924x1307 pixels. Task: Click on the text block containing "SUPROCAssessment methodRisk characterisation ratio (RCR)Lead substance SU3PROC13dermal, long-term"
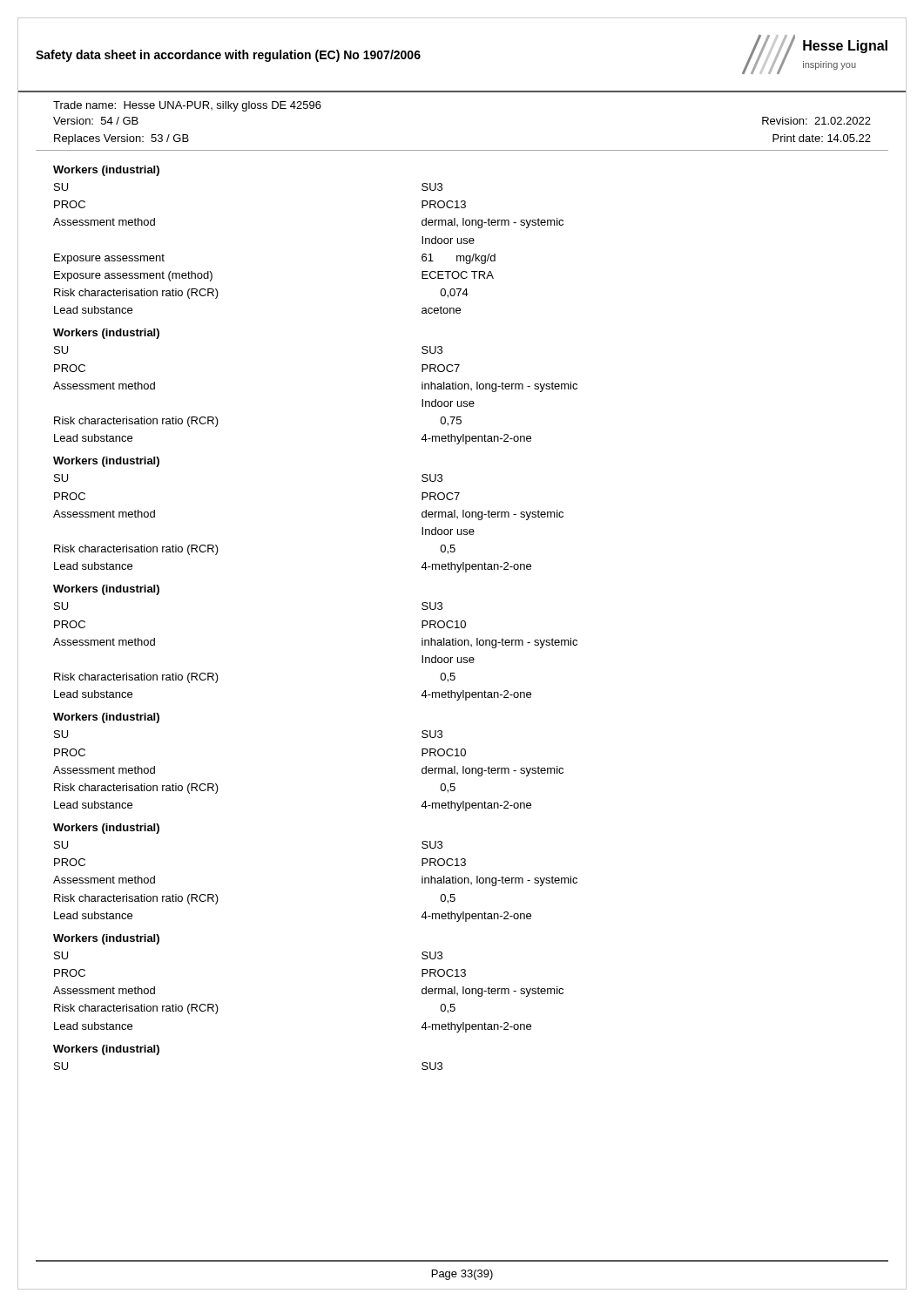click(x=462, y=991)
